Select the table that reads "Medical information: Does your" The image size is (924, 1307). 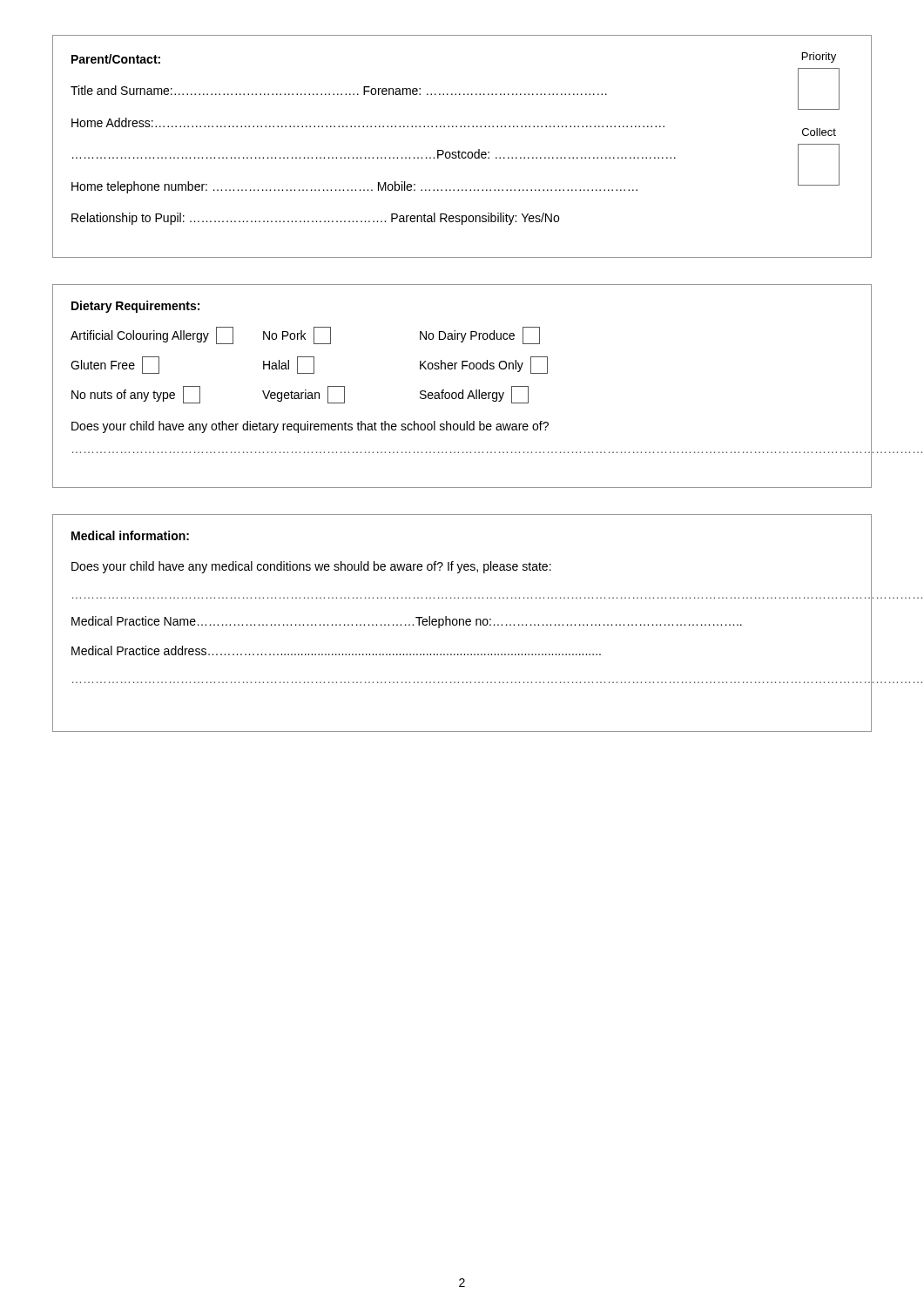point(462,623)
